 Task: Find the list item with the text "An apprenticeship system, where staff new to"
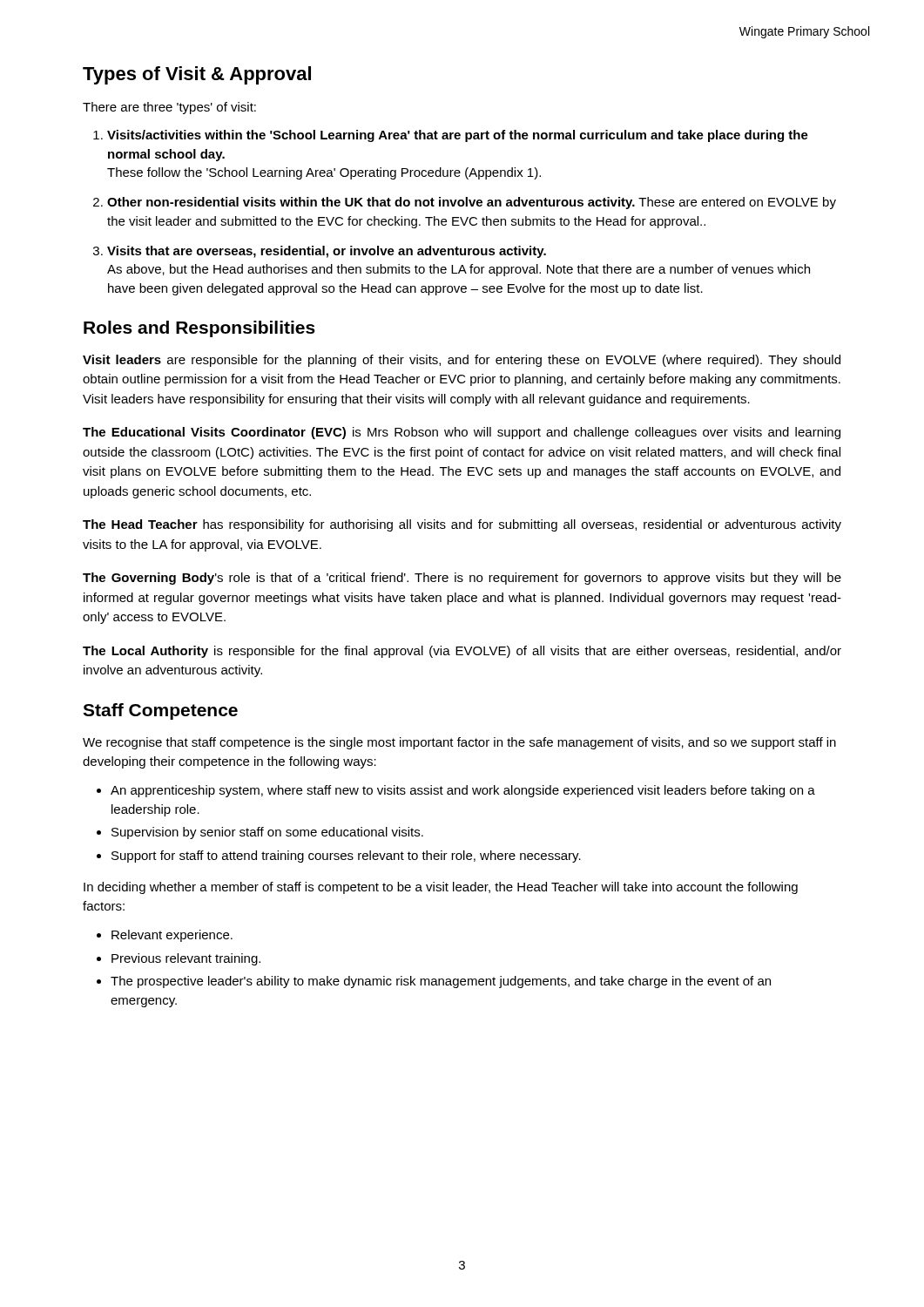coord(463,799)
